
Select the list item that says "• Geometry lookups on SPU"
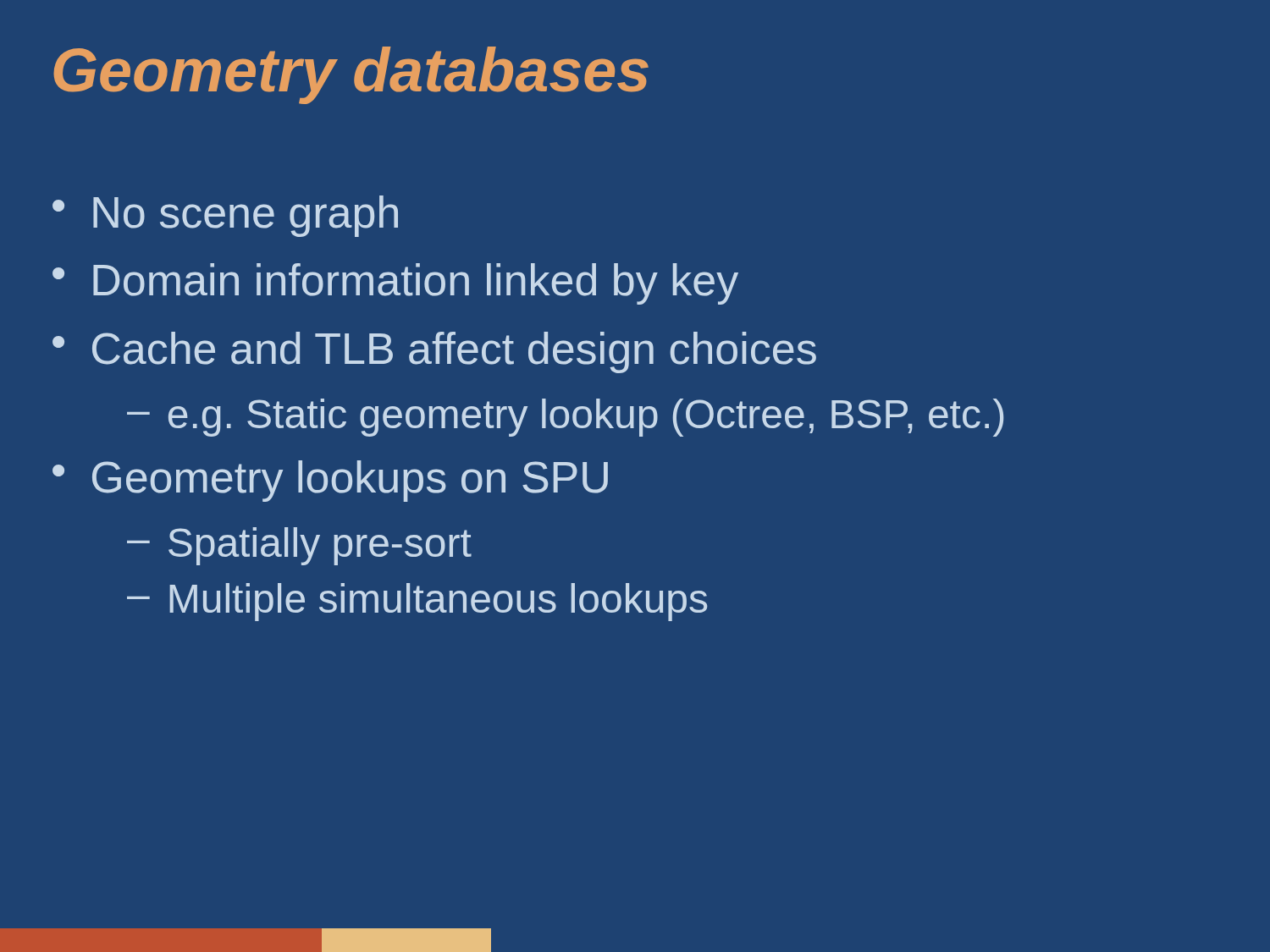331,477
